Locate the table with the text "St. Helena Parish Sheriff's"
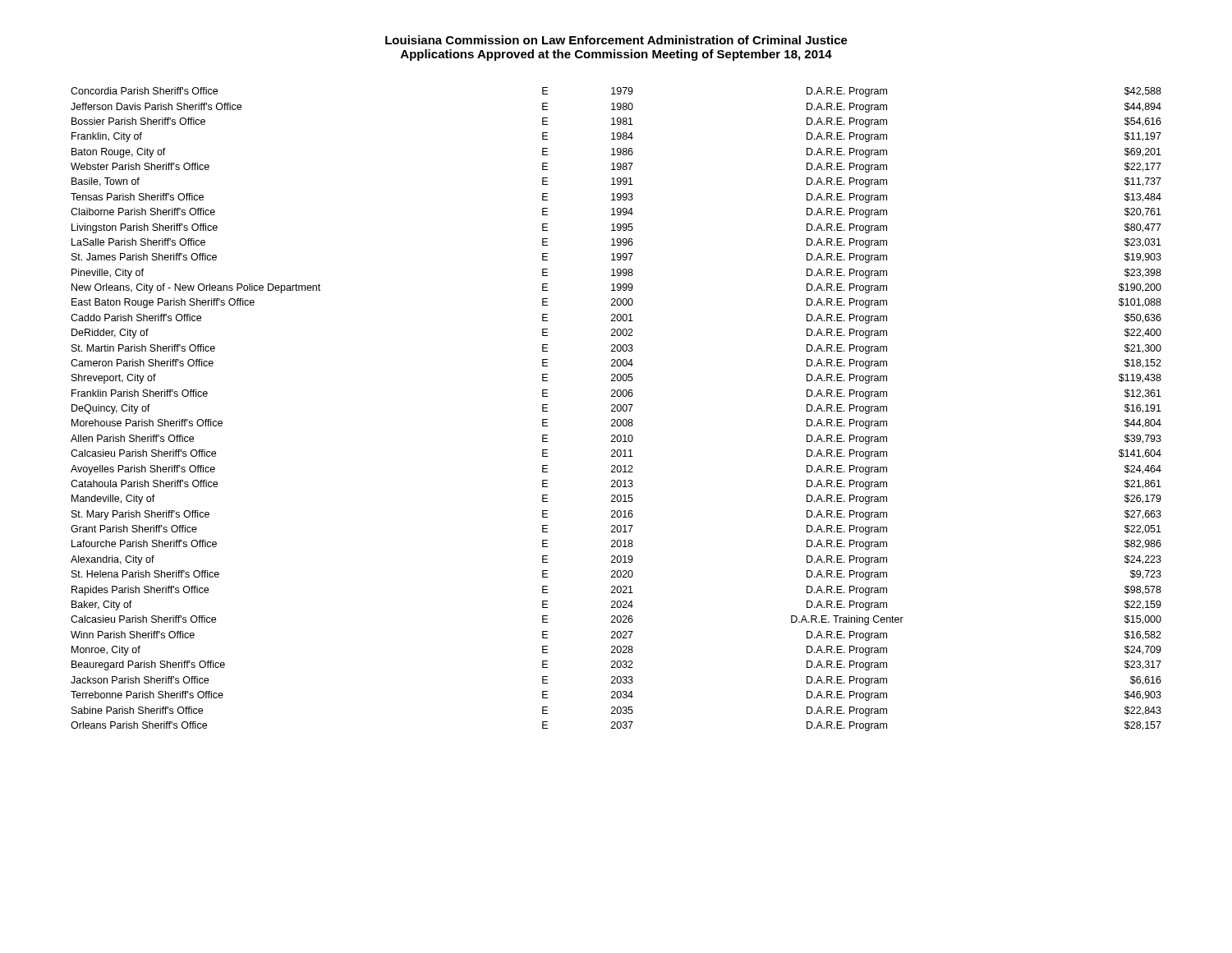 [x=616, y=408]
